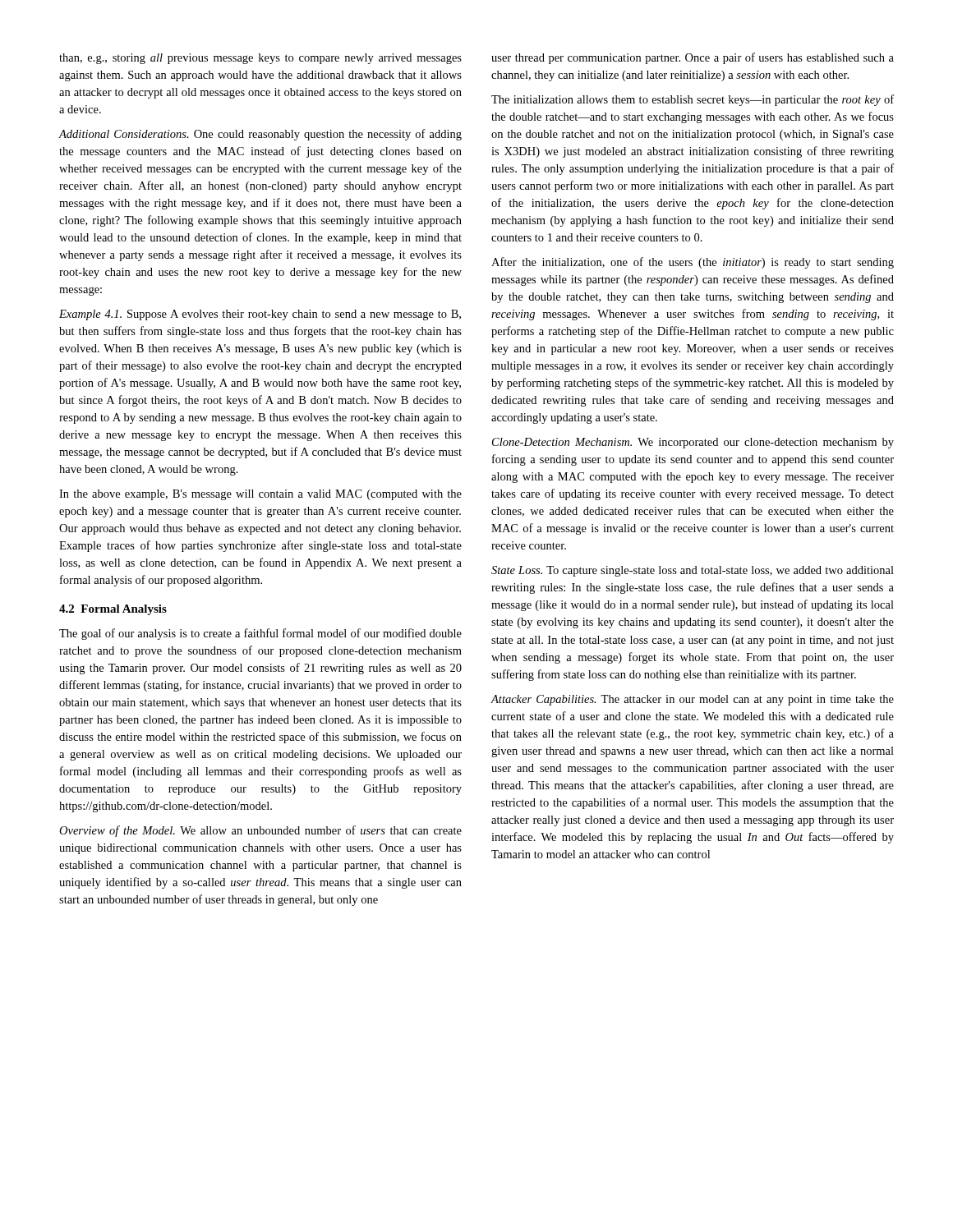Navigate to the passage starting "4.2 Formal Analysis"
The width and height of the screenshot is (953, 1232).
coord(113,610)
